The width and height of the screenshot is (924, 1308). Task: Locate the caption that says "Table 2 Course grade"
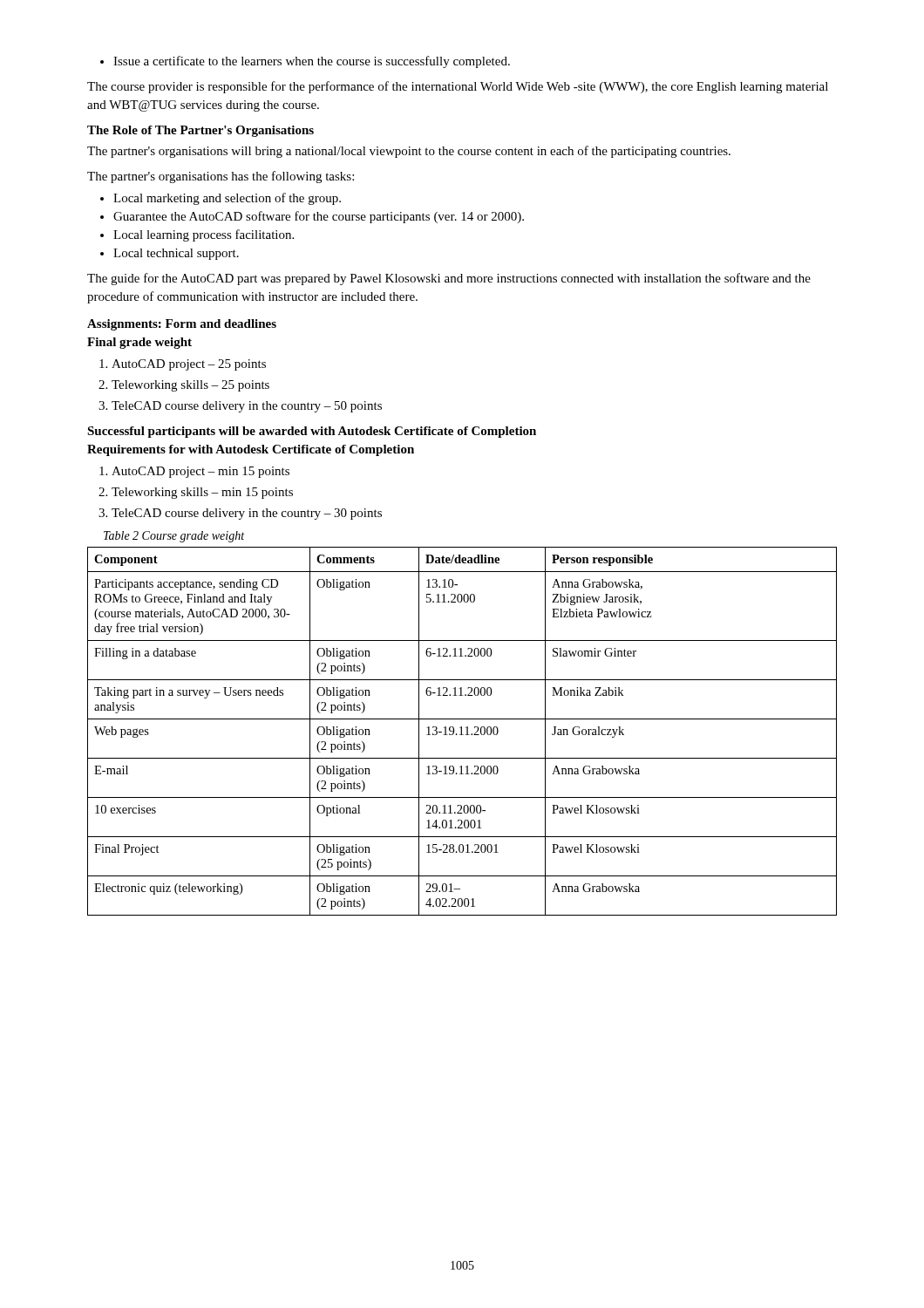[x=173, y=536]
